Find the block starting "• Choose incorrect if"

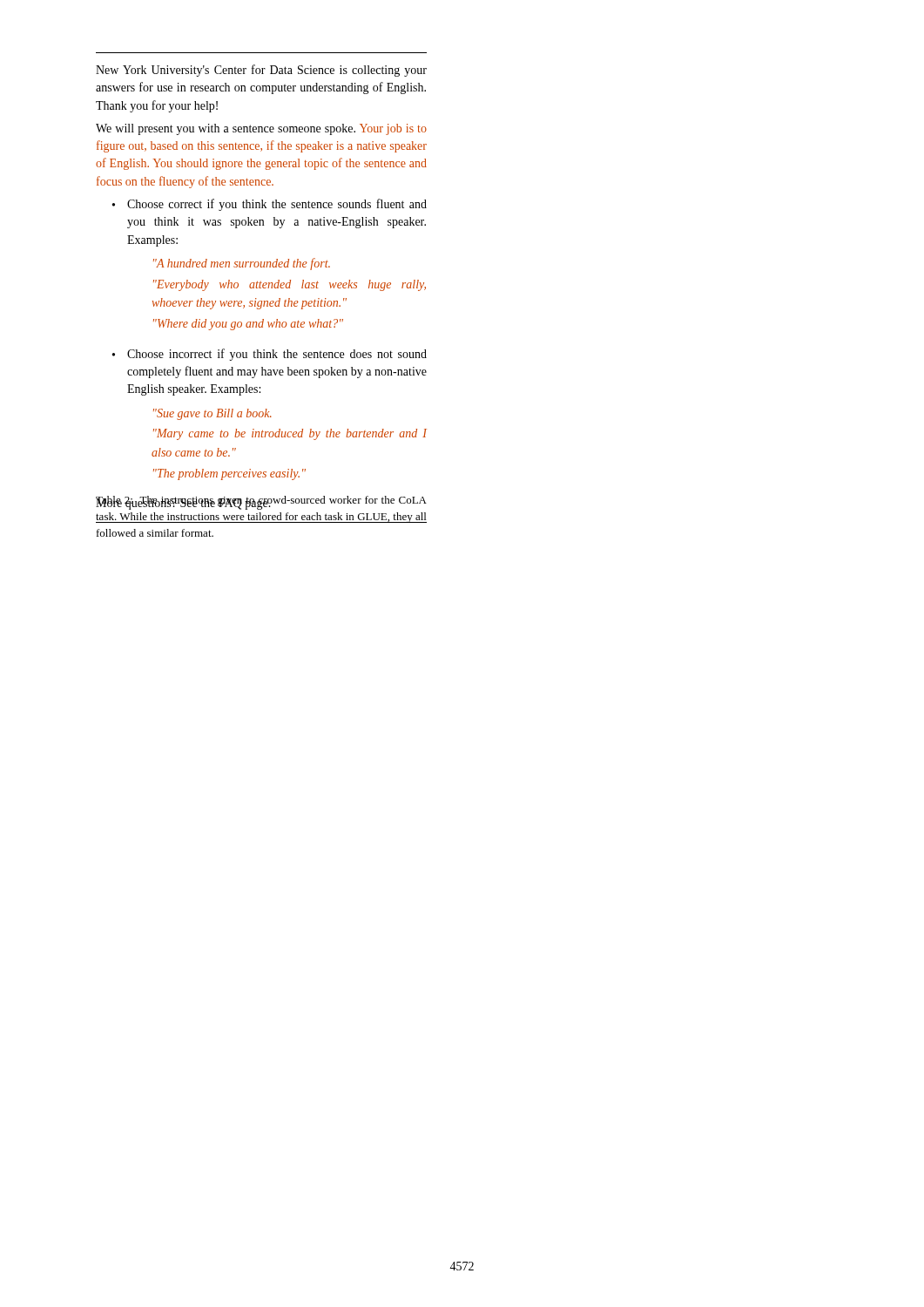pos(269,416)
